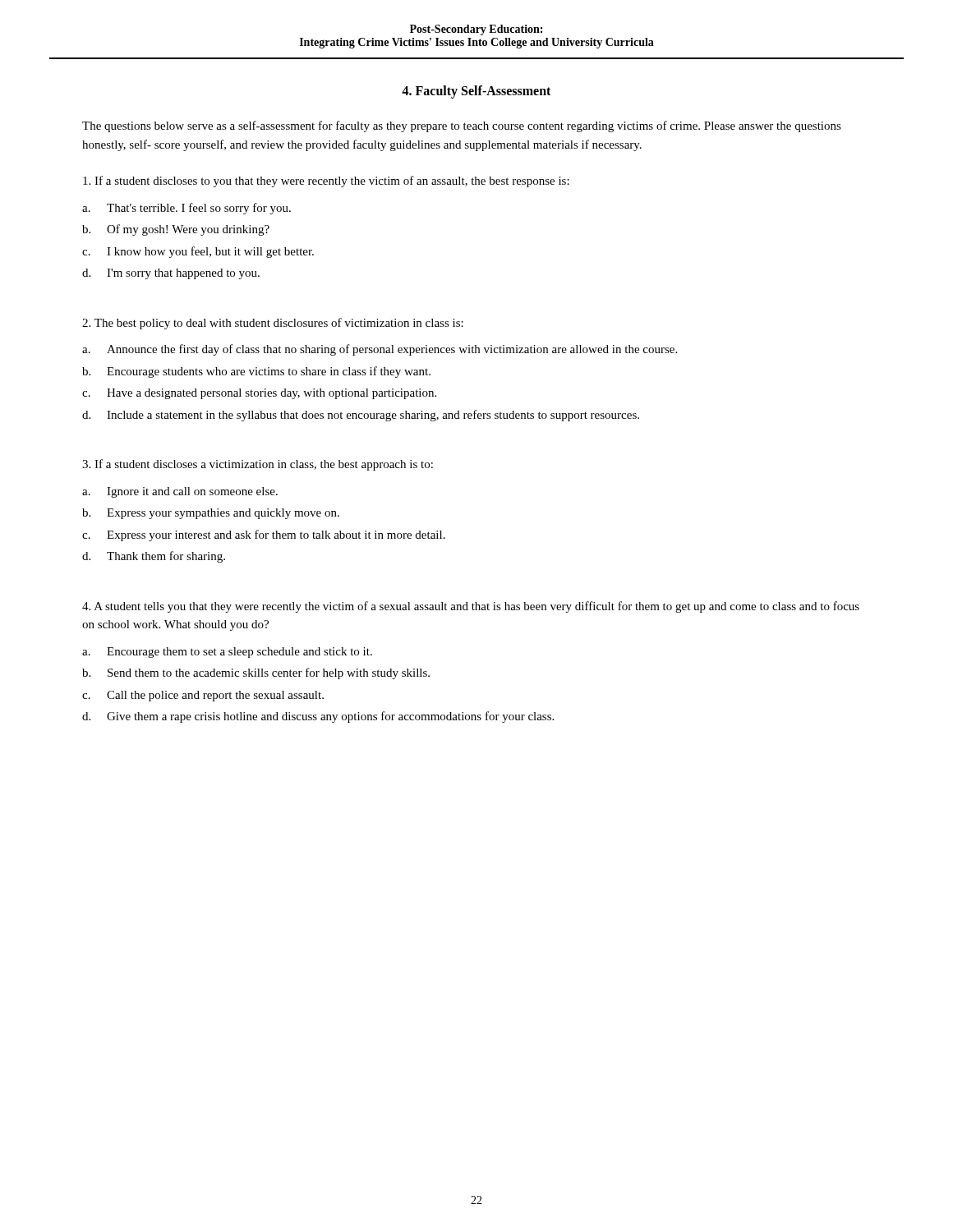The width and height of the screenshot is (953, 1232).
Task: Point to the text block starting "a. Encourage them to"
Action: [227, 653]
